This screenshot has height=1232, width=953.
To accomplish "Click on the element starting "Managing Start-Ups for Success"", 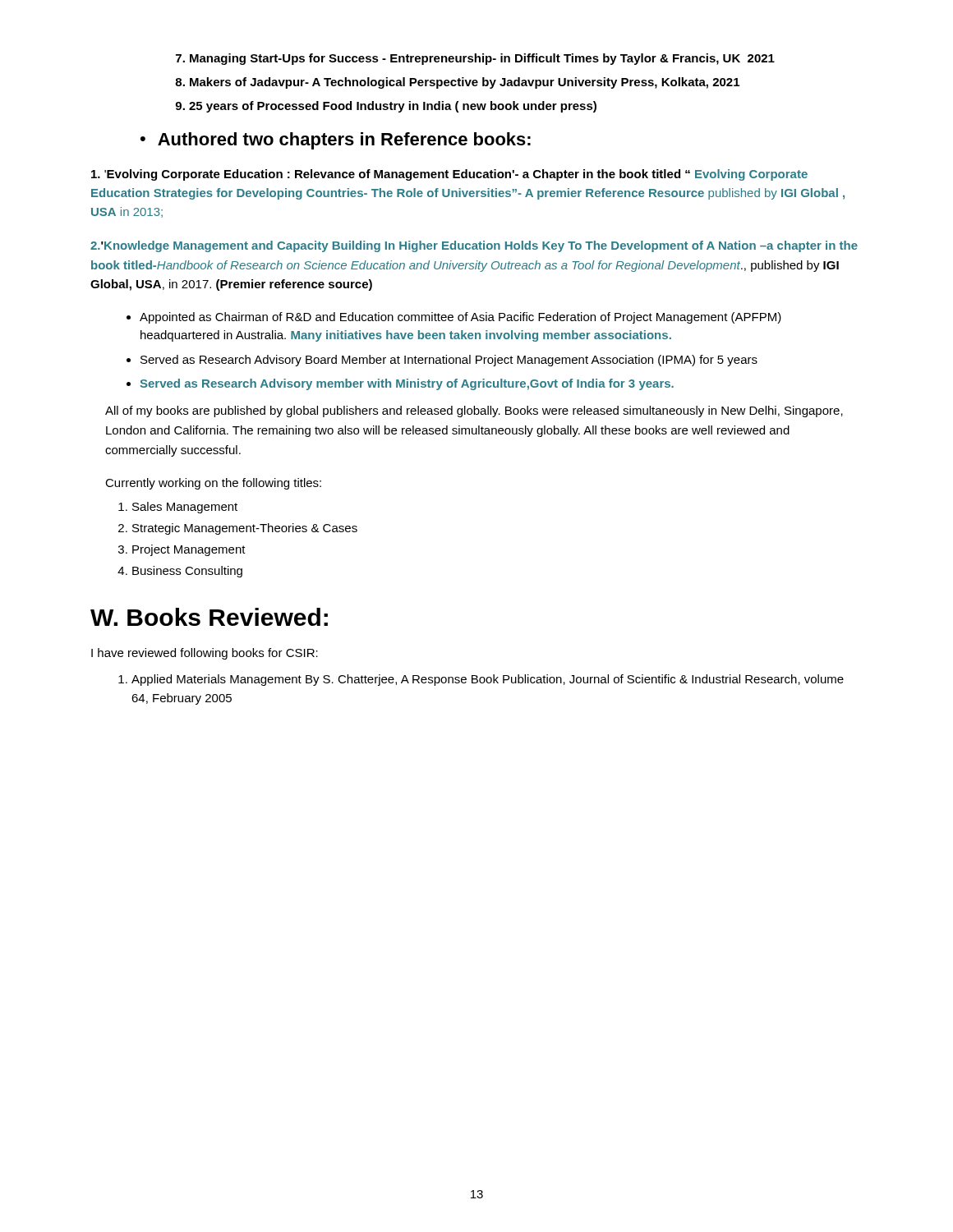I will [526, 82].
